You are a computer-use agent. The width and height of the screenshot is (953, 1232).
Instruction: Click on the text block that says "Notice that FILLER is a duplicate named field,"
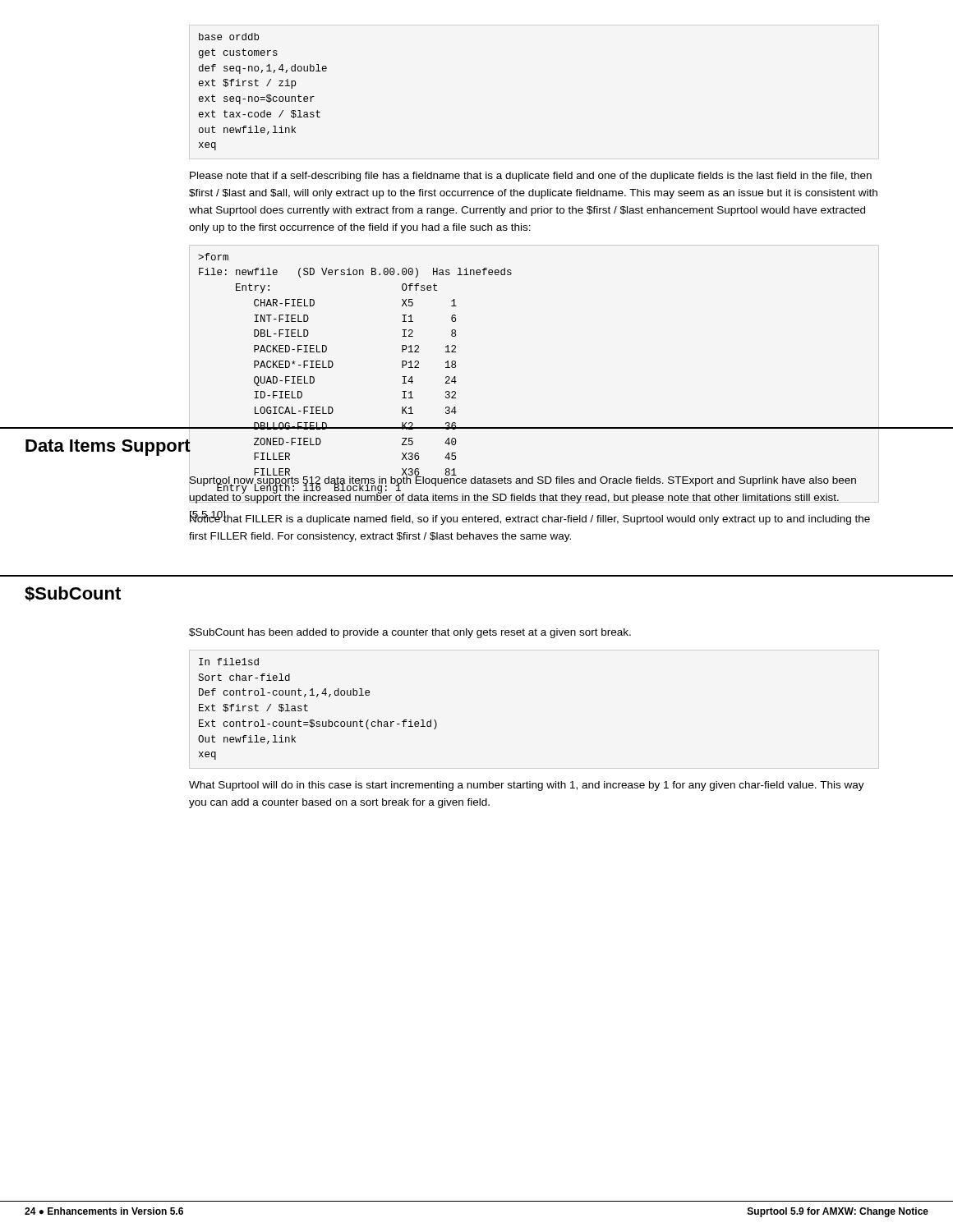pyautogui.click(x=530, y=527)
